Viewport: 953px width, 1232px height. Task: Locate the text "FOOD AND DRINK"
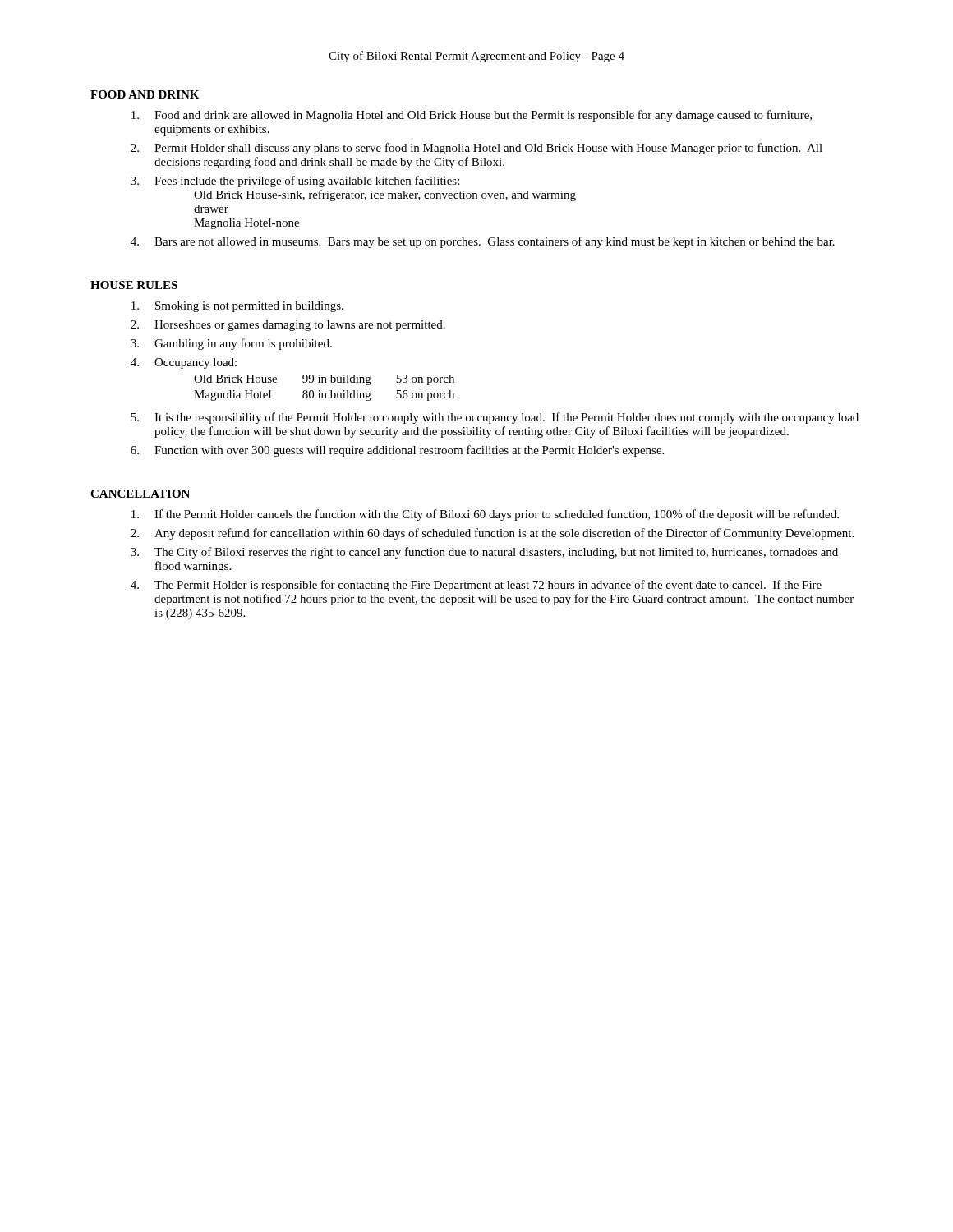(x=145, y=94)
